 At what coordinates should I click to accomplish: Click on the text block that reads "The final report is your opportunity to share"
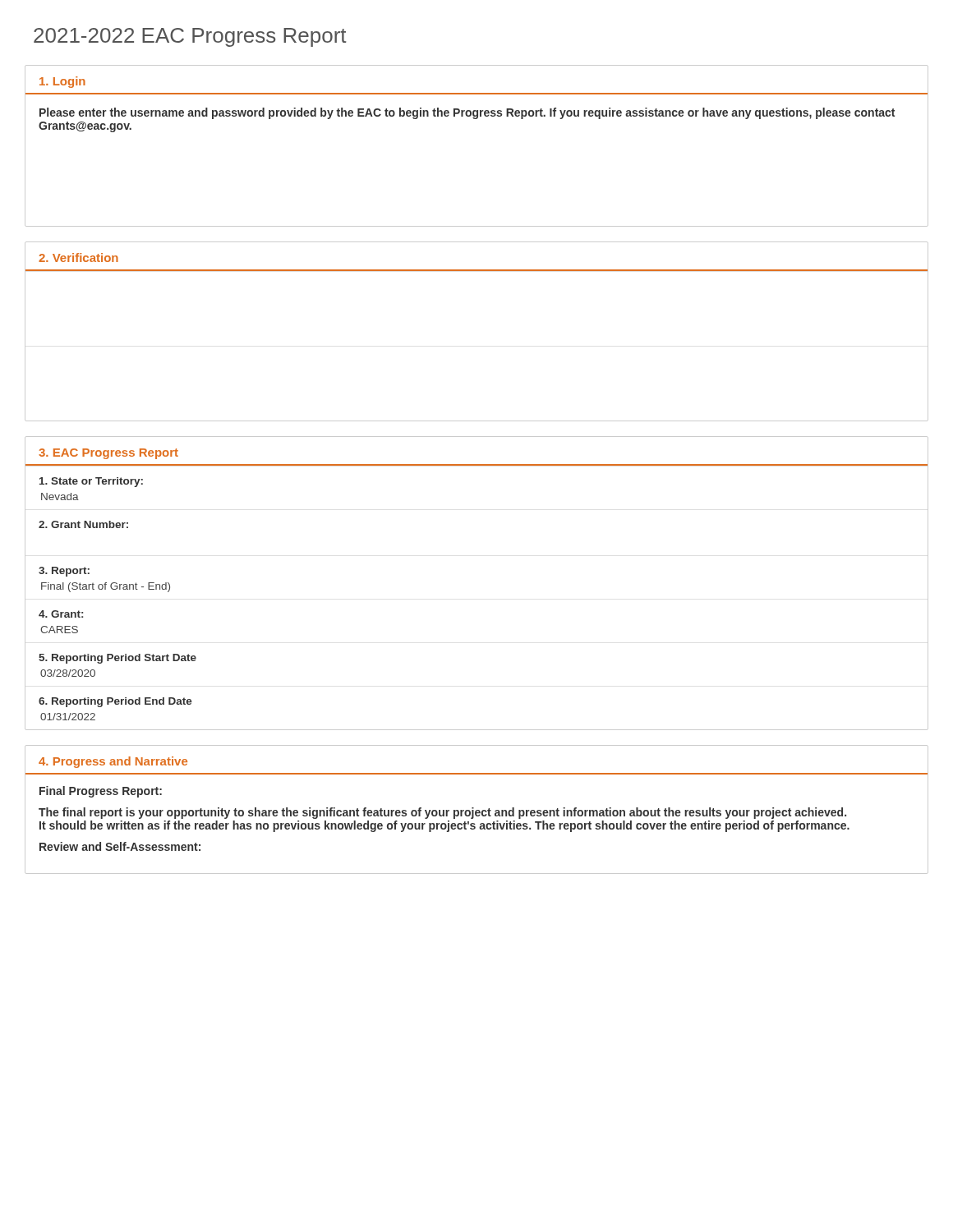click(444, 819)
